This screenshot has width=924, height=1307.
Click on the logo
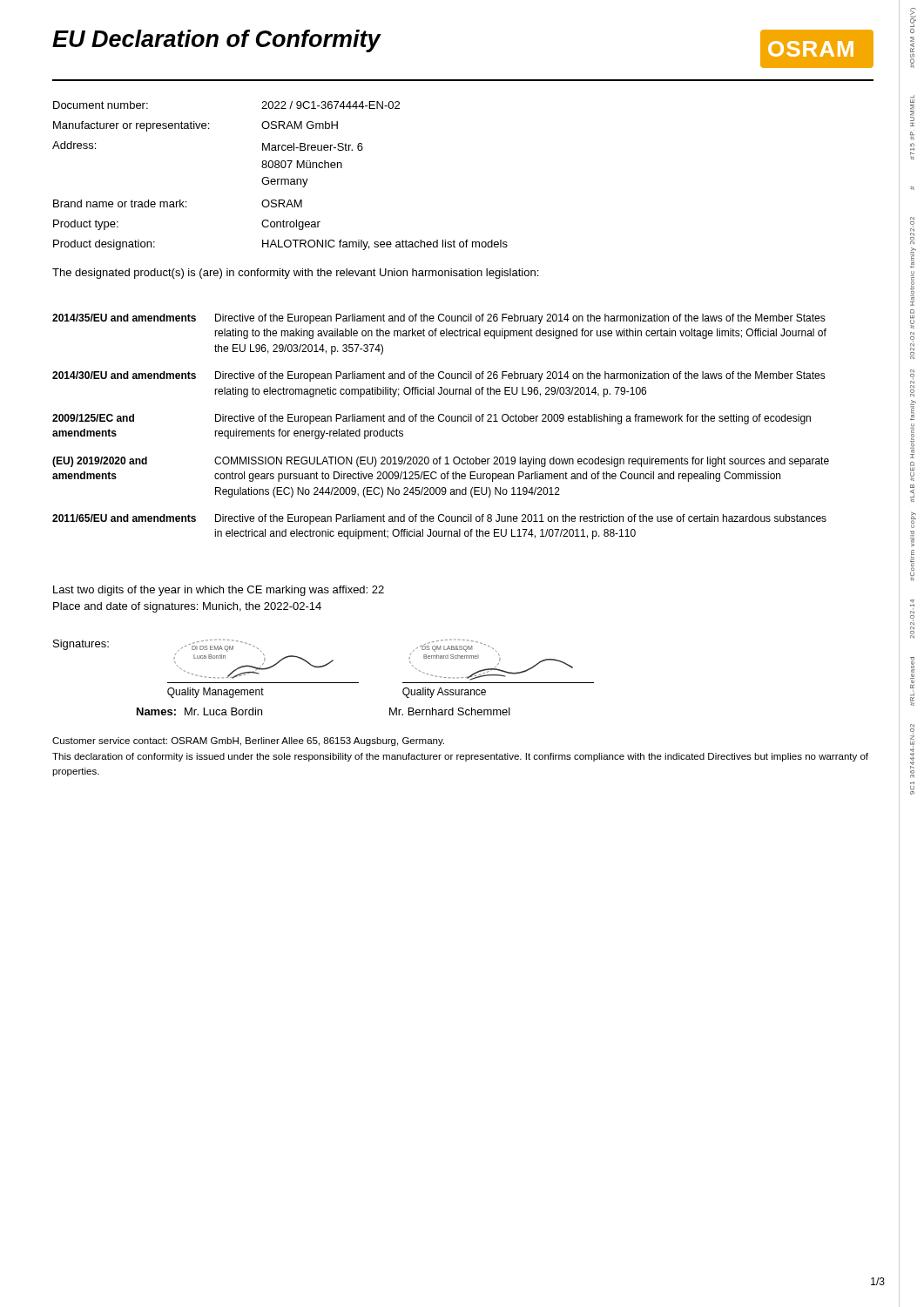tap(817, 50)
